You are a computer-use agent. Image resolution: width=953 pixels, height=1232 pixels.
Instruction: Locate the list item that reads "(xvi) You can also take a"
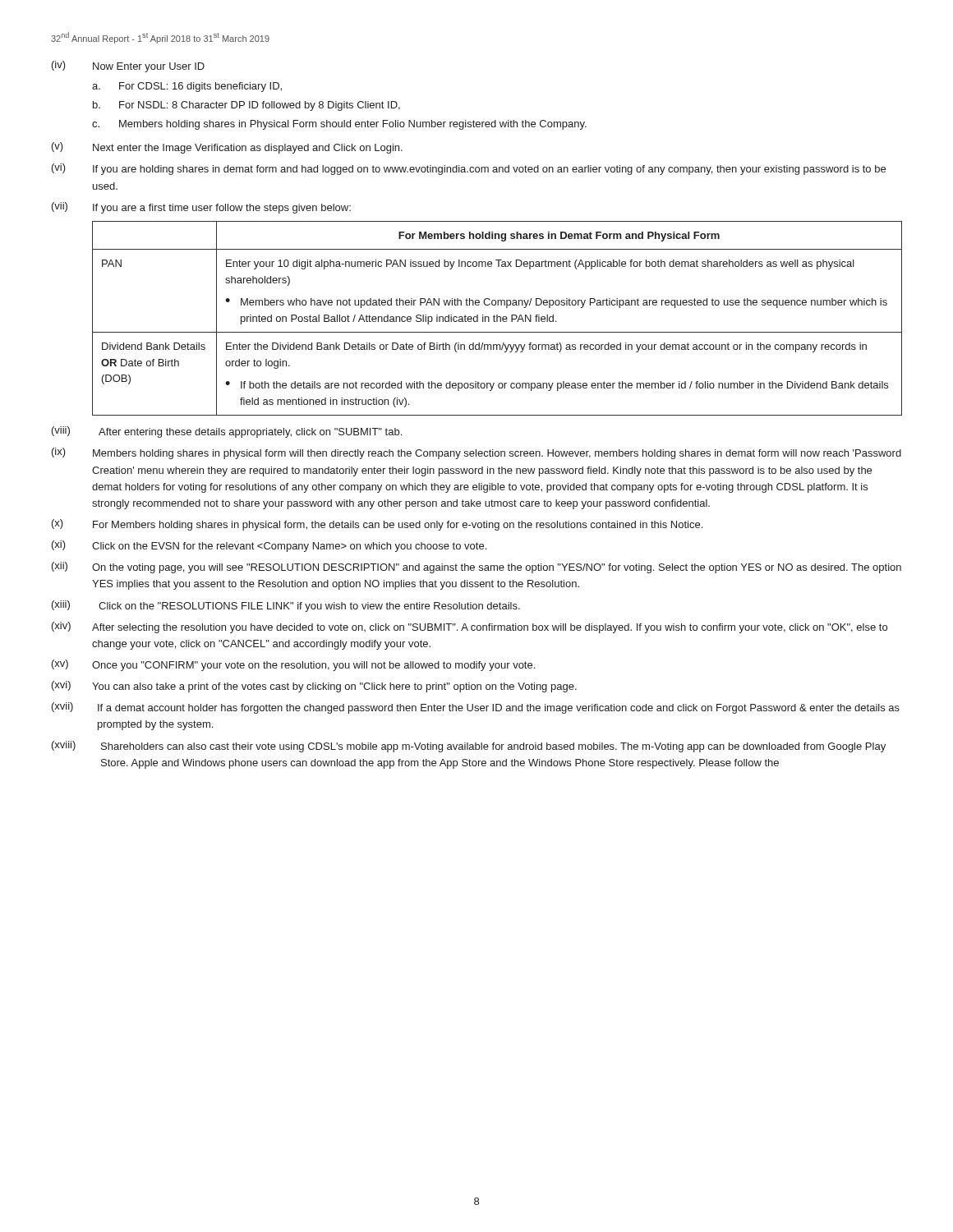(476, 687)
